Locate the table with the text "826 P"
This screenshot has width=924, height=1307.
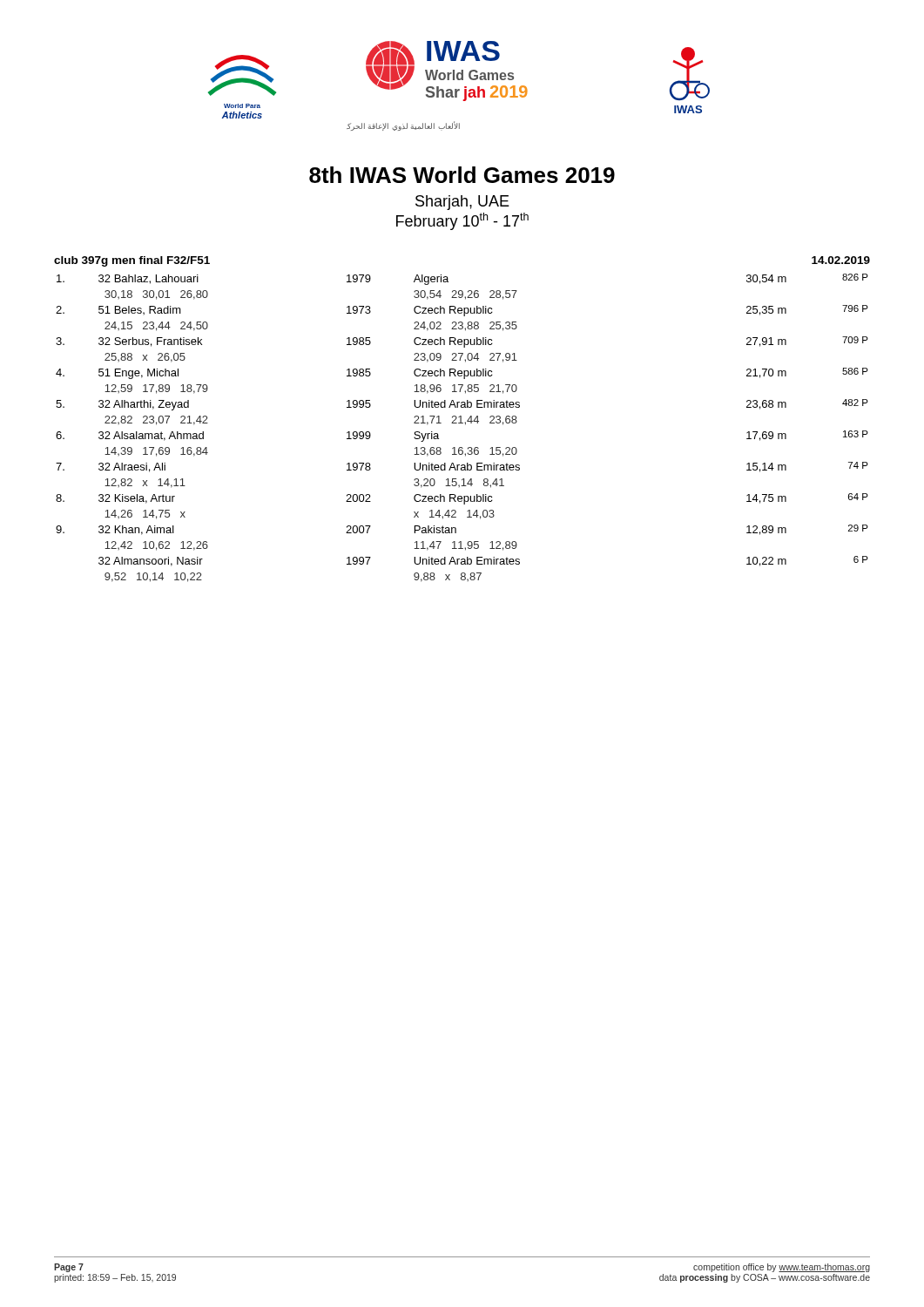tap(462, 427)
